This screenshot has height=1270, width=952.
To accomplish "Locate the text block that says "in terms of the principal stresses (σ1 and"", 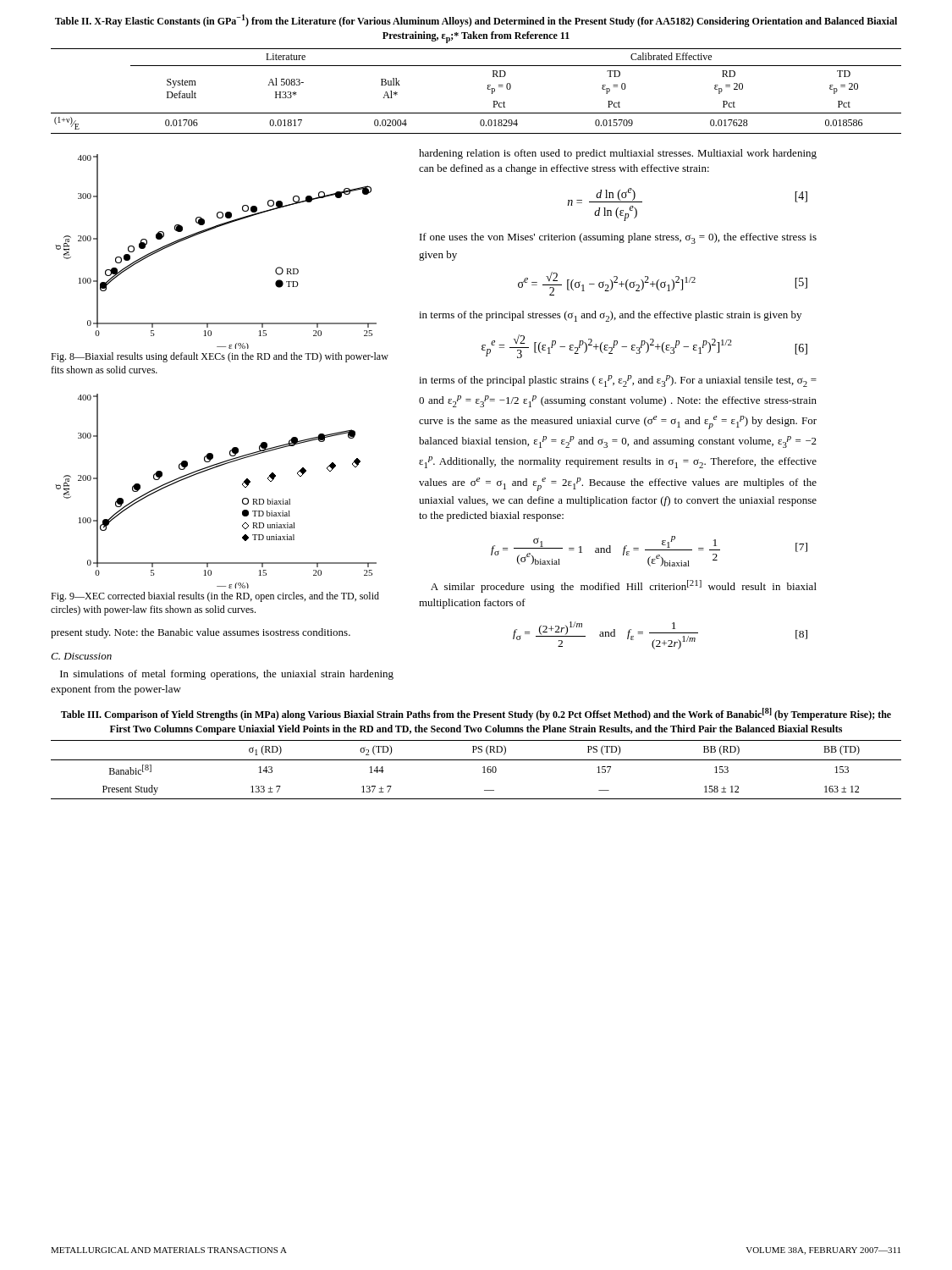I will point(610,316).
